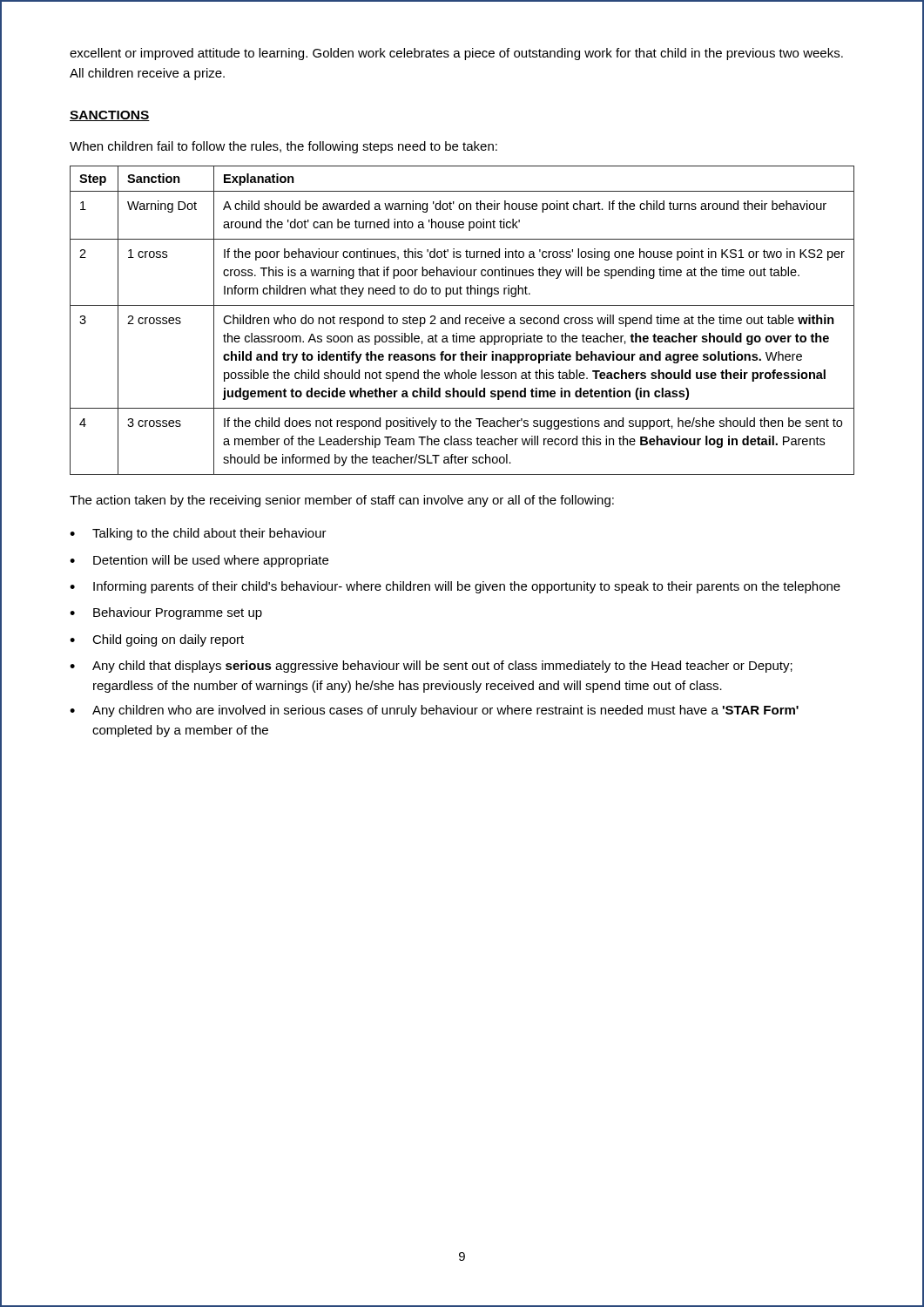Select the list item that says "• Any child that displays serious aggressive"

tap(462, 676)
